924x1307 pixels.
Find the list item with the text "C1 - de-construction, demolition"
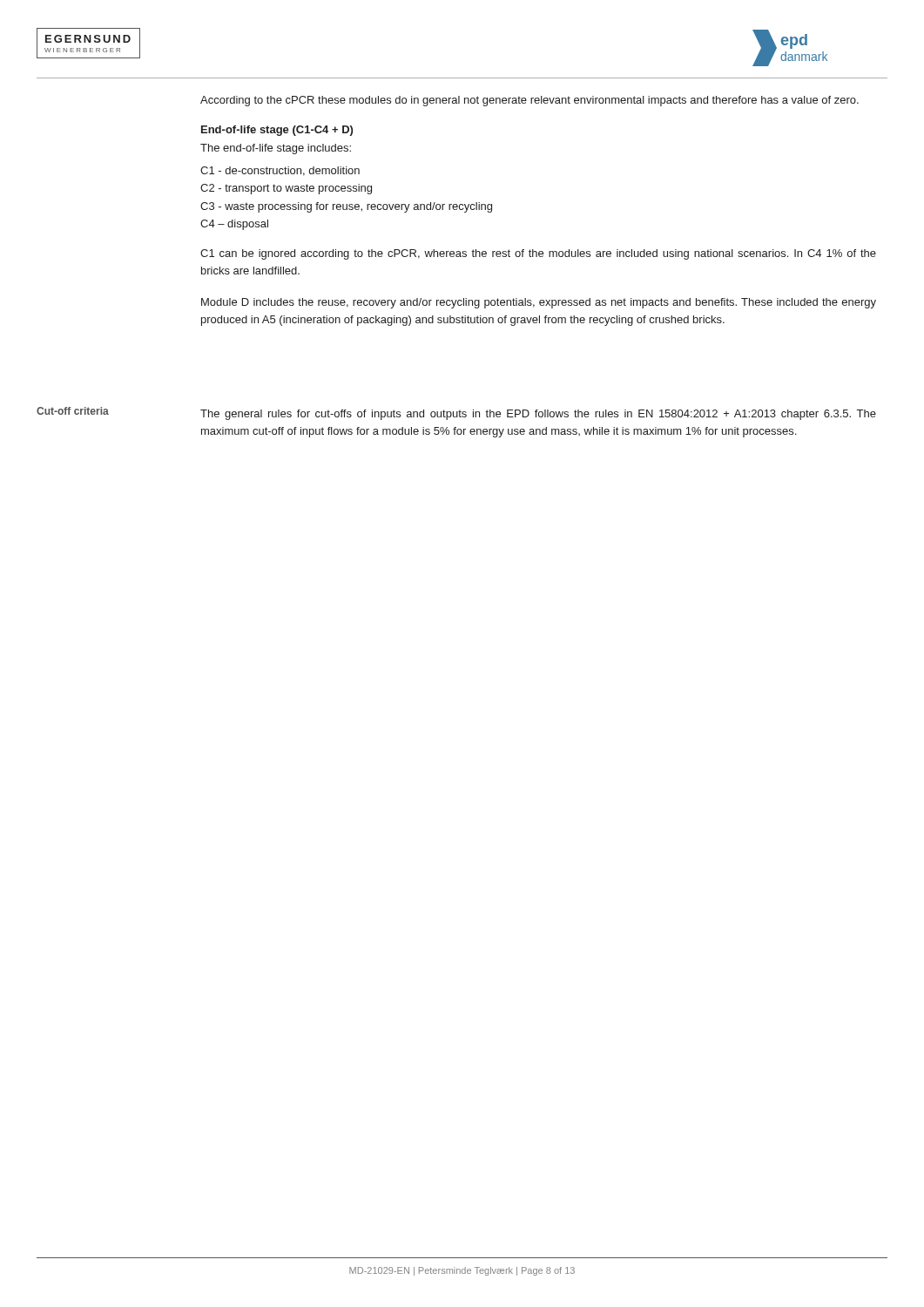[280, 171]
